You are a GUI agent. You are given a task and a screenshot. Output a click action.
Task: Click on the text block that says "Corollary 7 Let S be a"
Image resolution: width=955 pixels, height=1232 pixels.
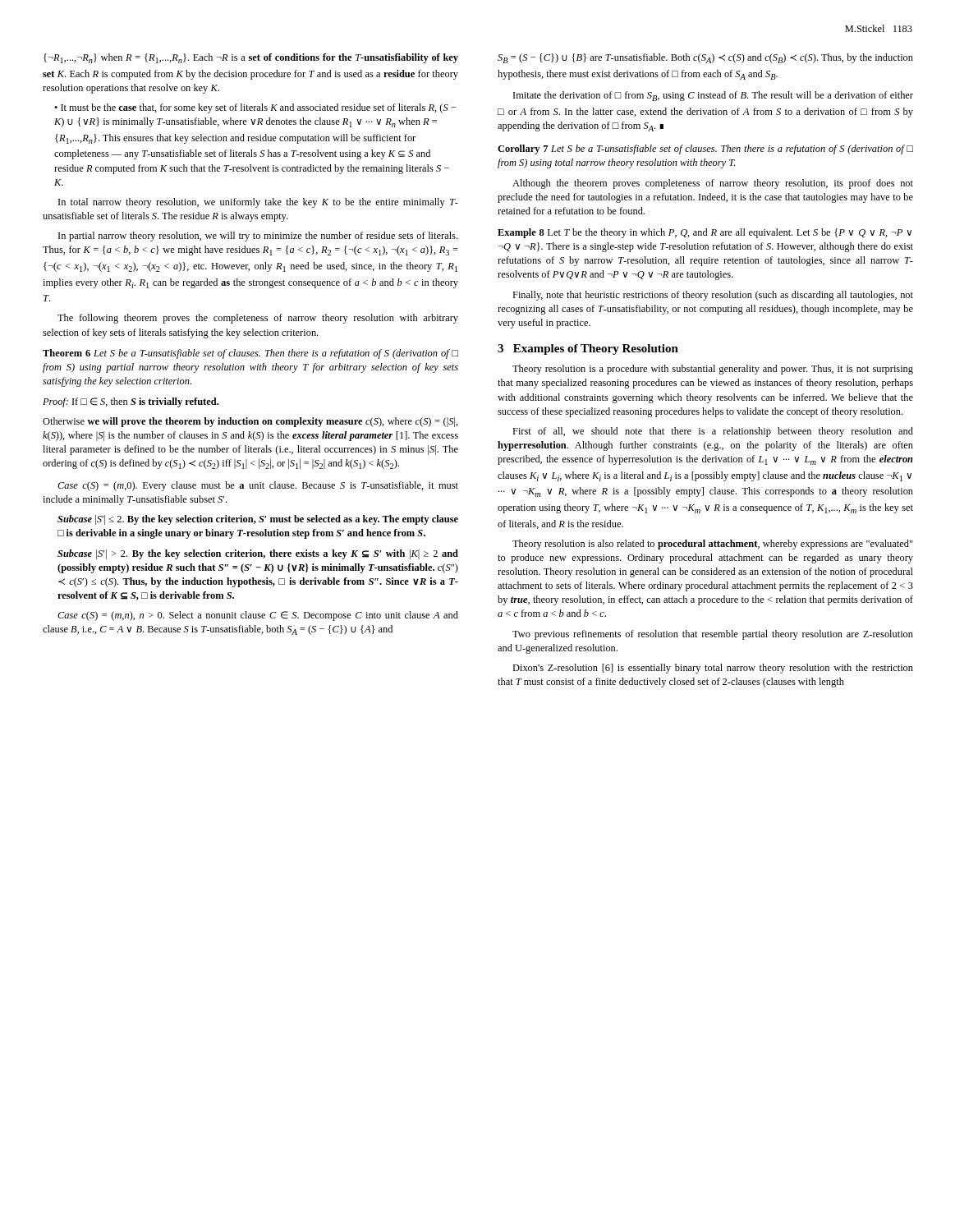705,156
